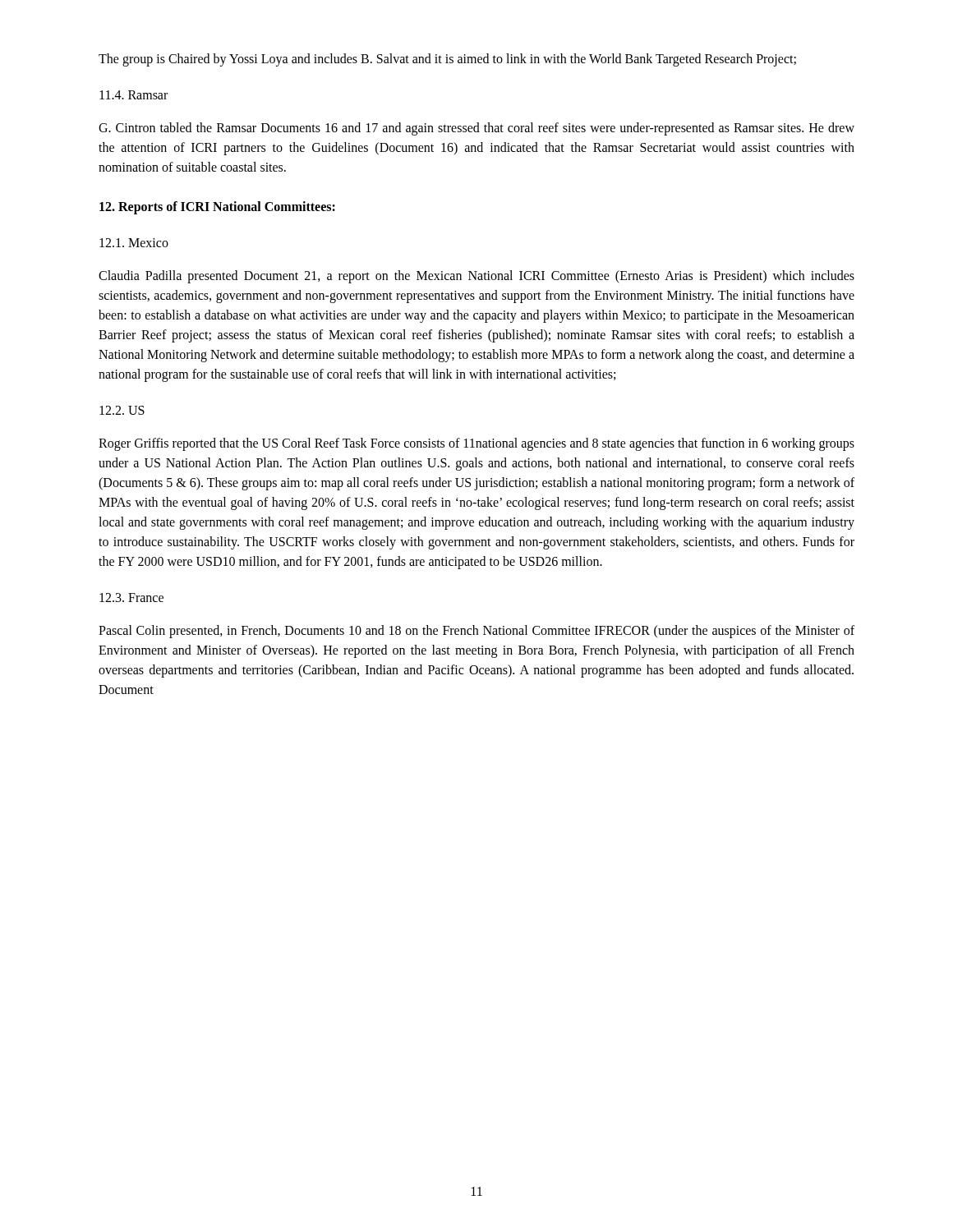Locate the block of text that opens with "The group is Chaired by"
This screenshot has width=953, height=1232.
pos(448,59)
